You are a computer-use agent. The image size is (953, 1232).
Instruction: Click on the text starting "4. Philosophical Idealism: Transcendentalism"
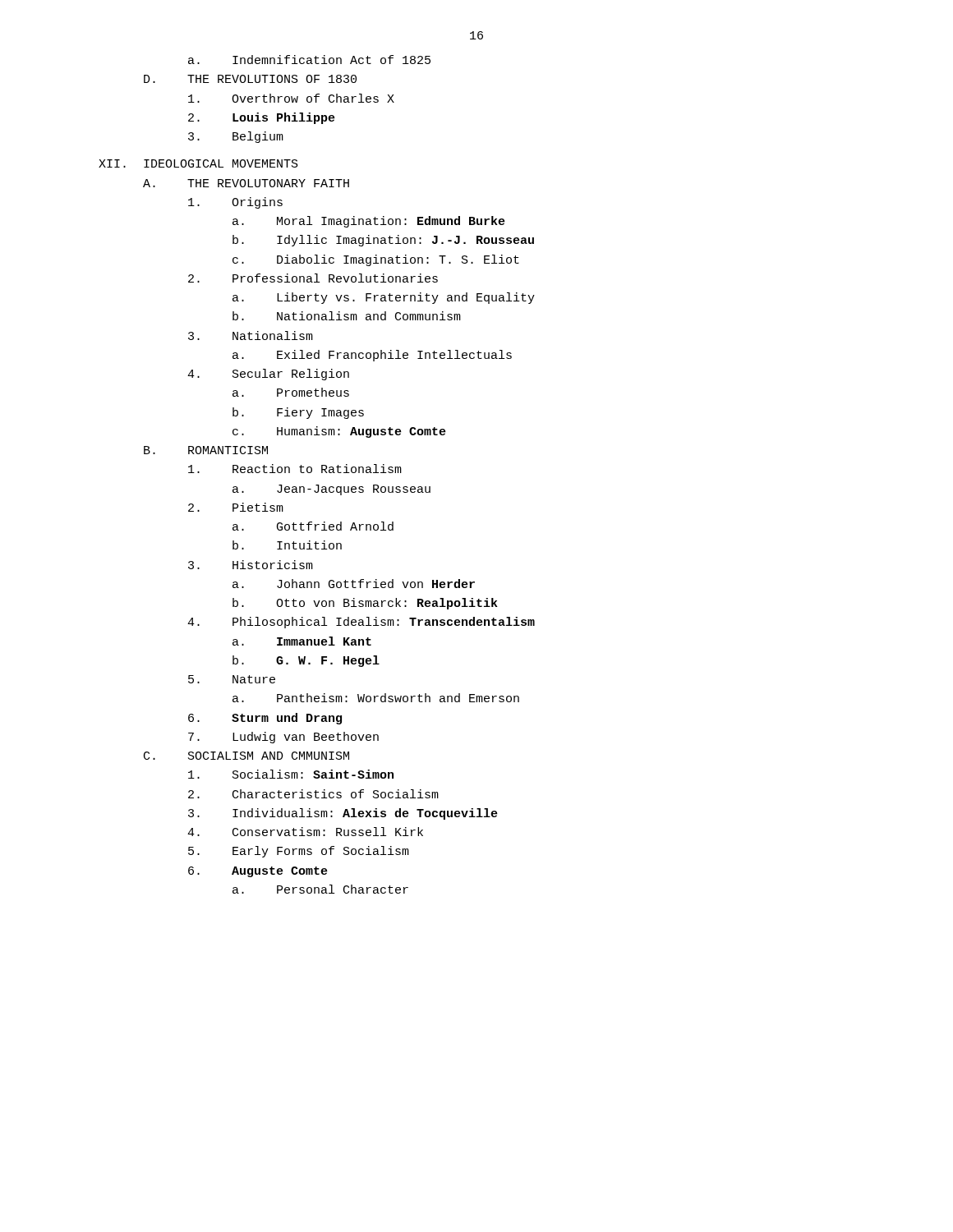point(317,623)
